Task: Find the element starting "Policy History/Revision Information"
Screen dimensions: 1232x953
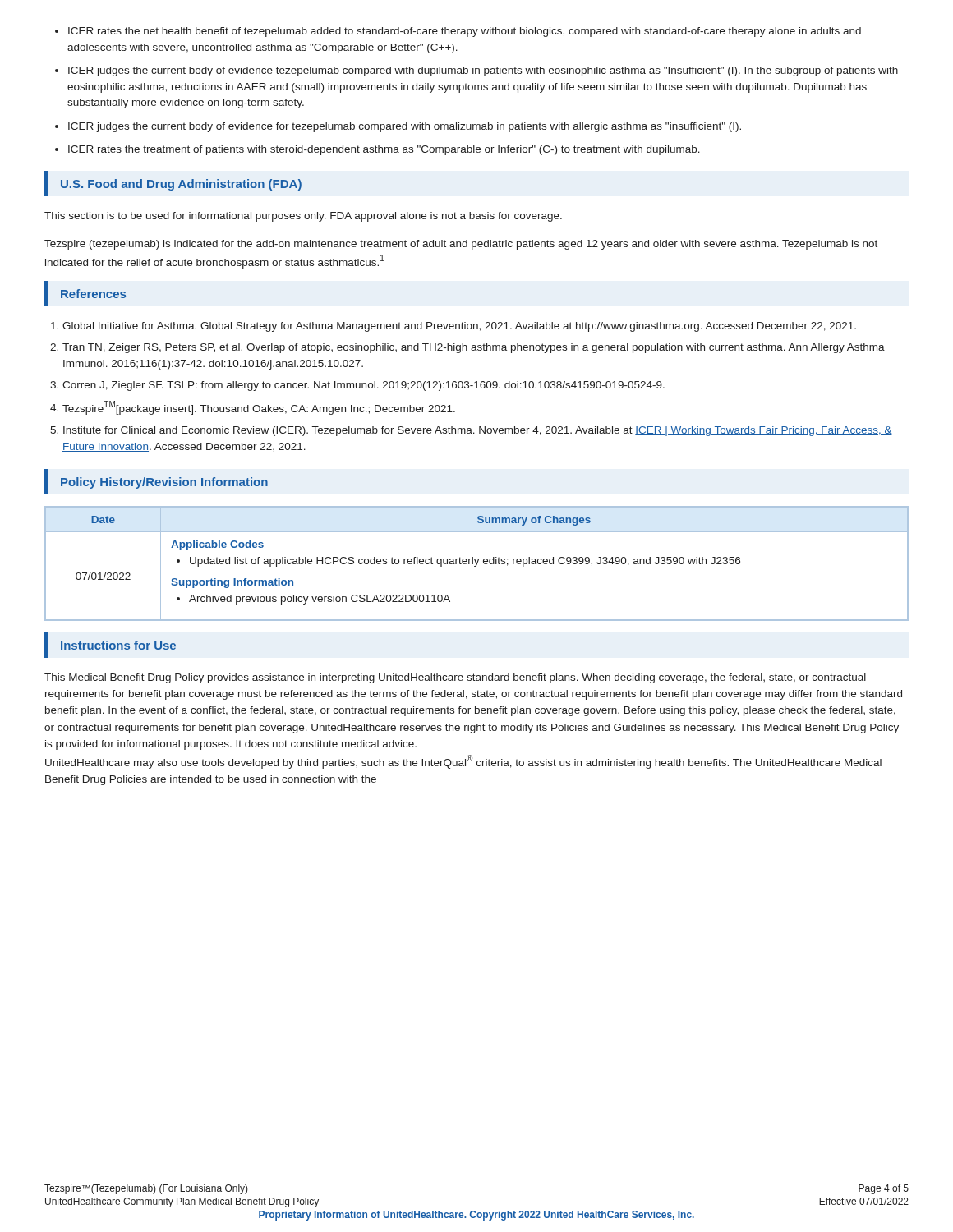Action: (156, 482)
